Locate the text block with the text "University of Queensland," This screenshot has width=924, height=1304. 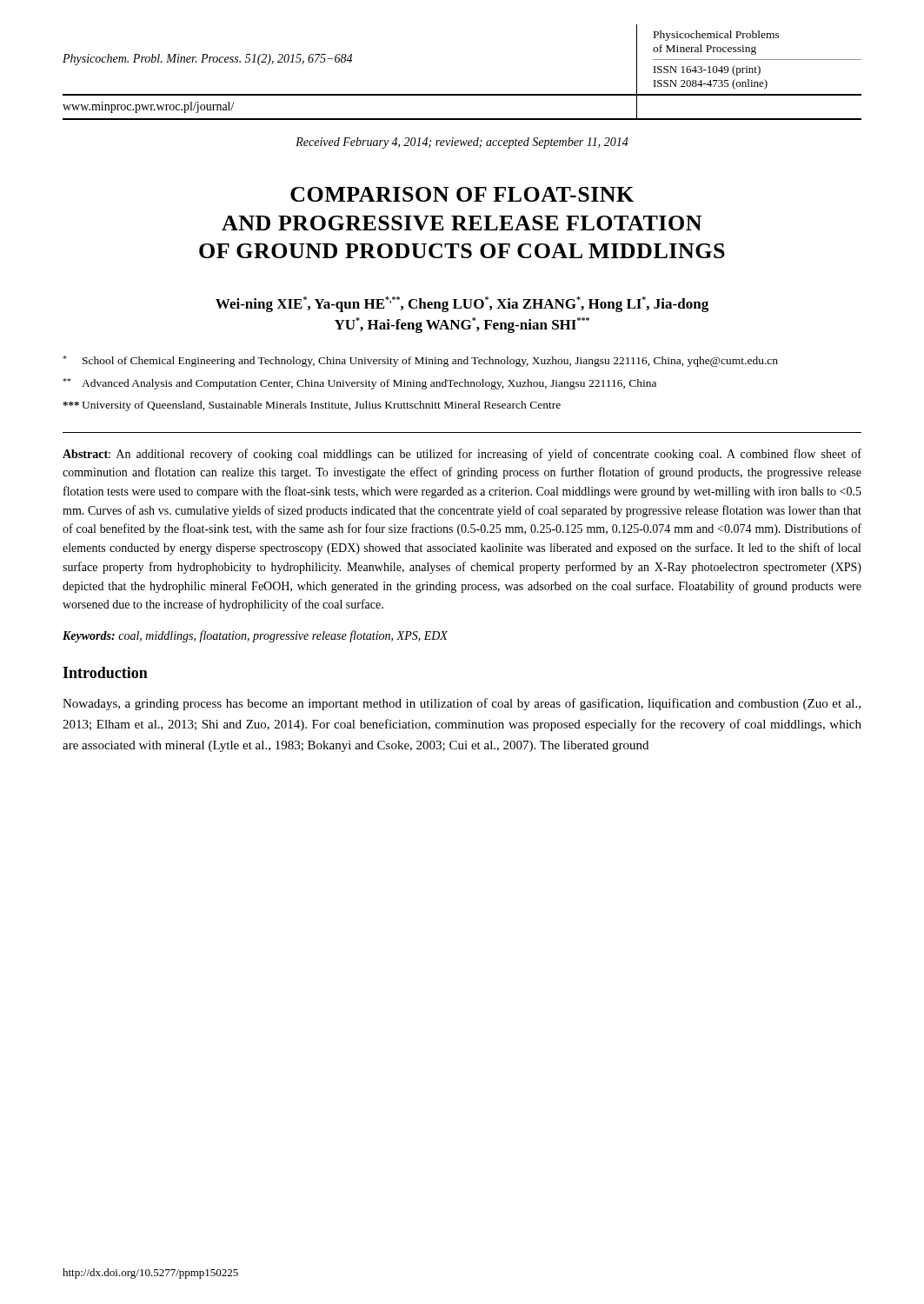(x=462, y=406)
